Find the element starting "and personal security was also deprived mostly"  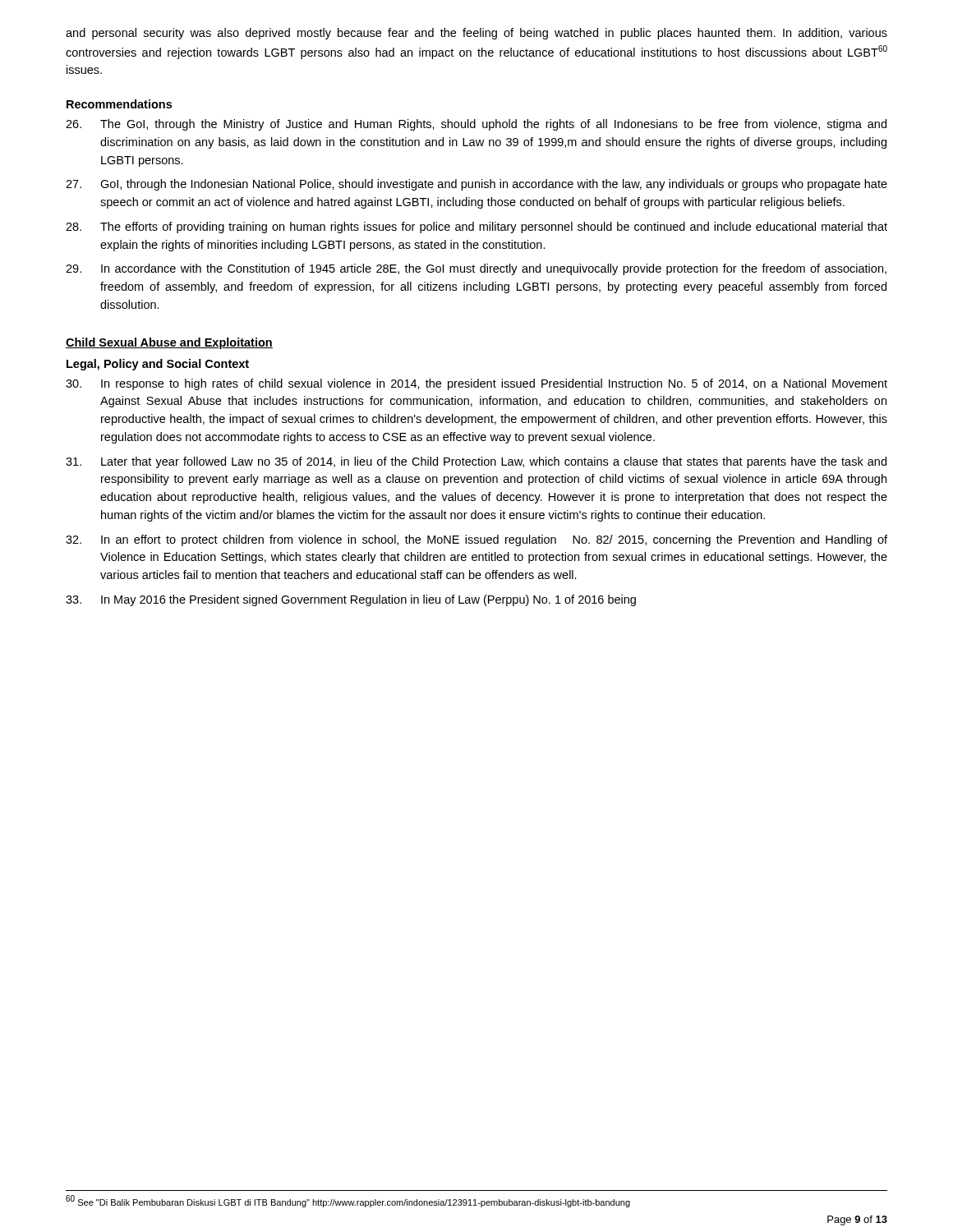pyautogui.click(x=476, y=51)
